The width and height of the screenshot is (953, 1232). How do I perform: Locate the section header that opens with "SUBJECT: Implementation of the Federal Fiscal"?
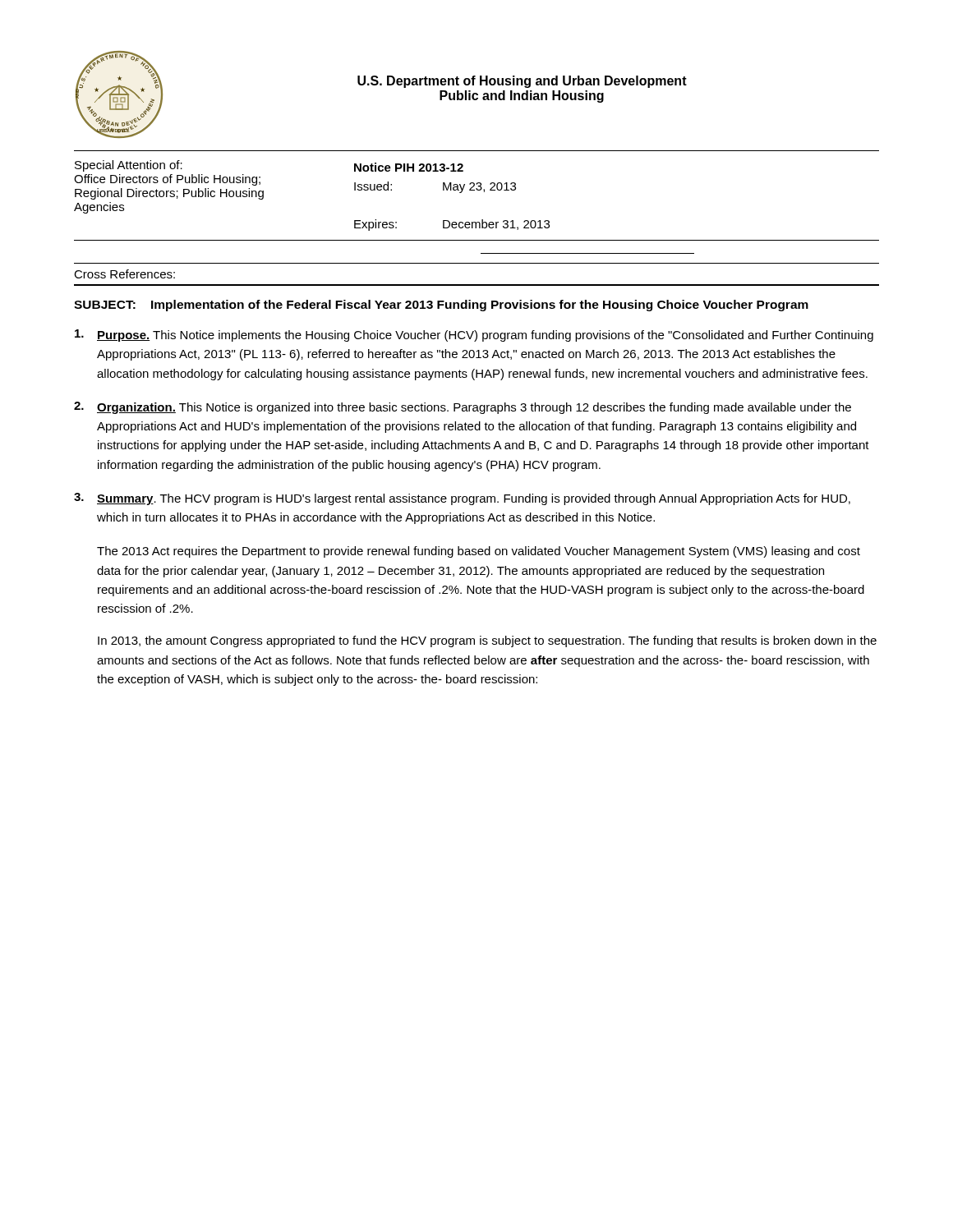(476, 305)
